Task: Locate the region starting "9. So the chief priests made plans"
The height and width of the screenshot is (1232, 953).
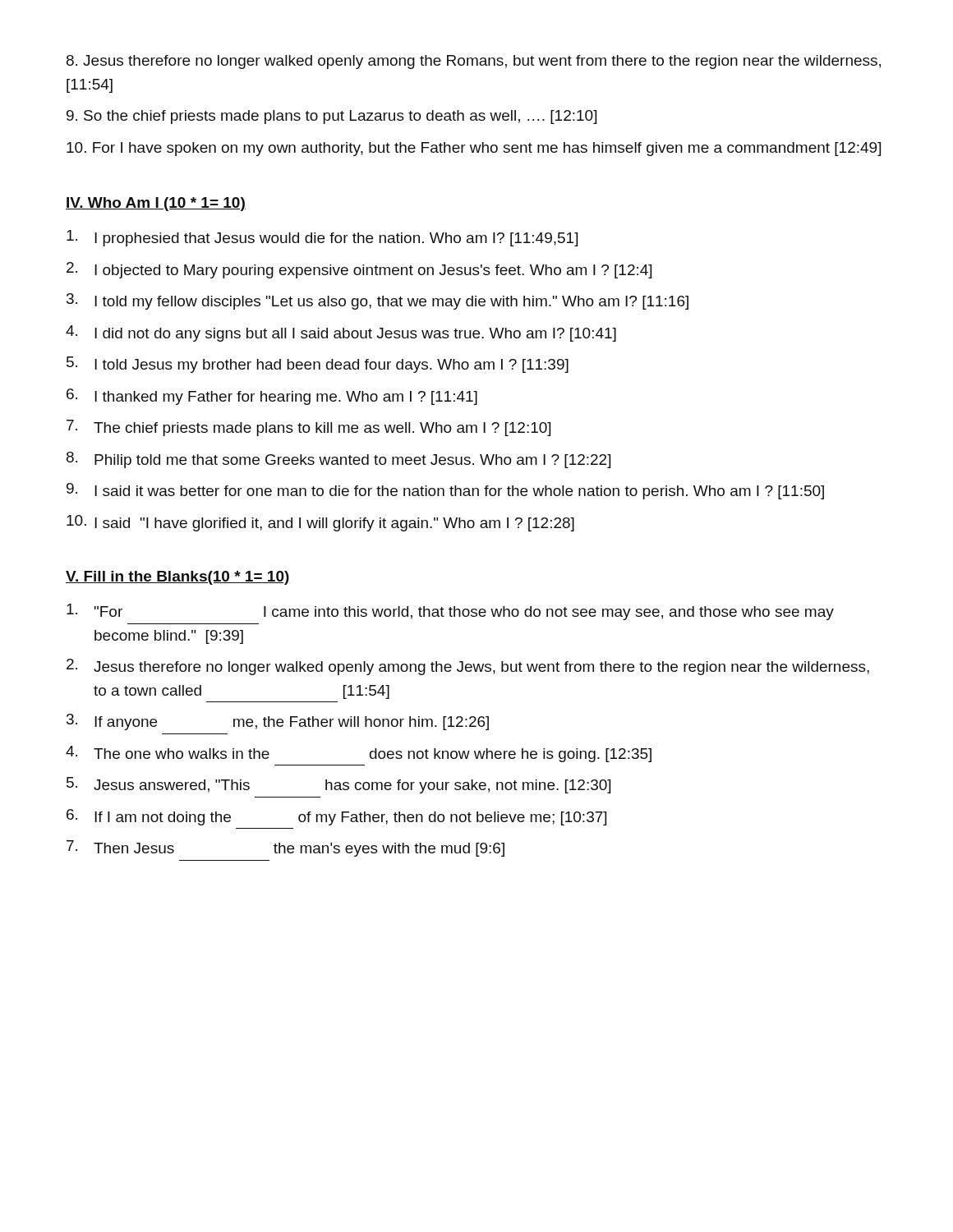Action: 332,115
